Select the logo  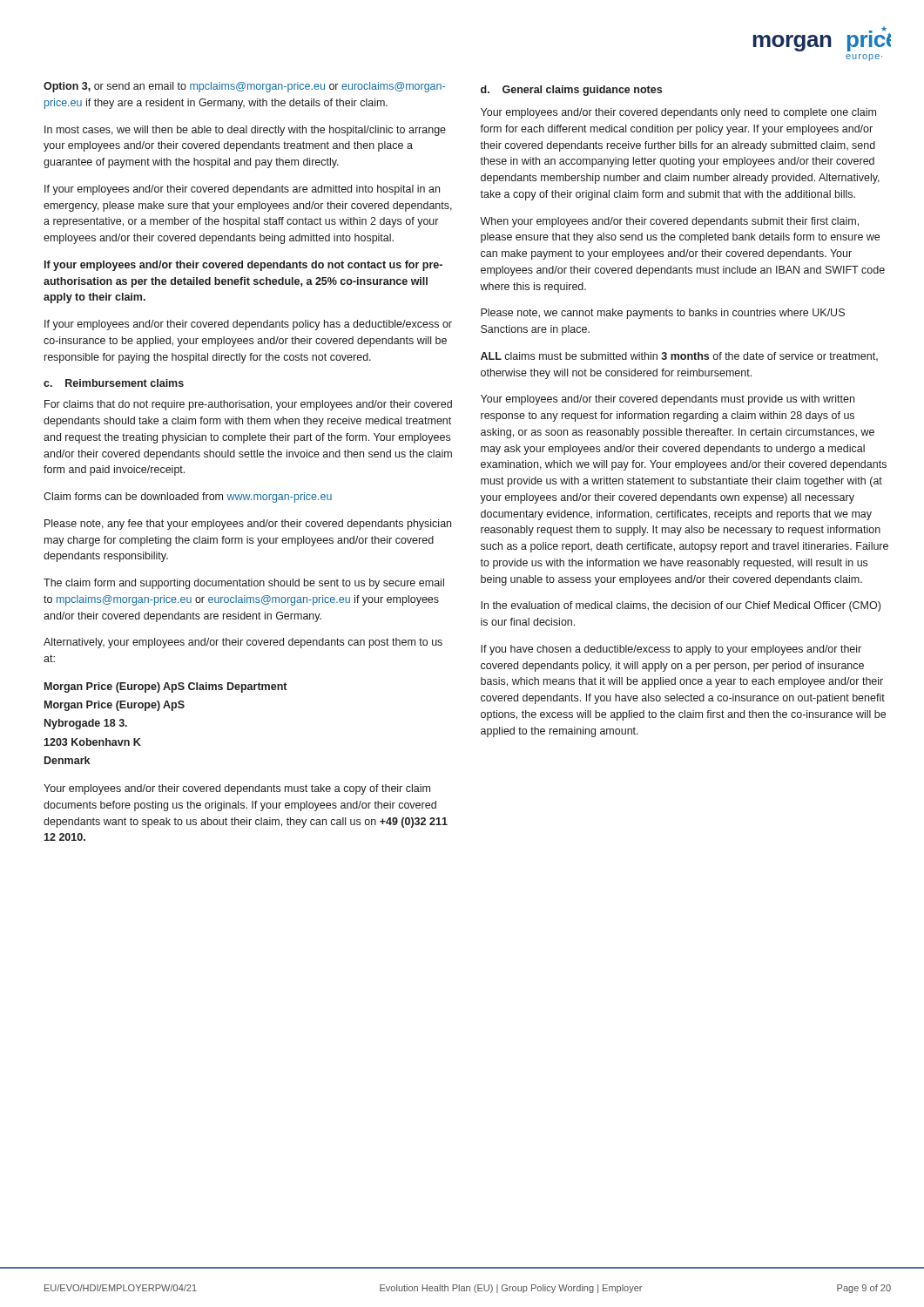(x=821, y=44)
